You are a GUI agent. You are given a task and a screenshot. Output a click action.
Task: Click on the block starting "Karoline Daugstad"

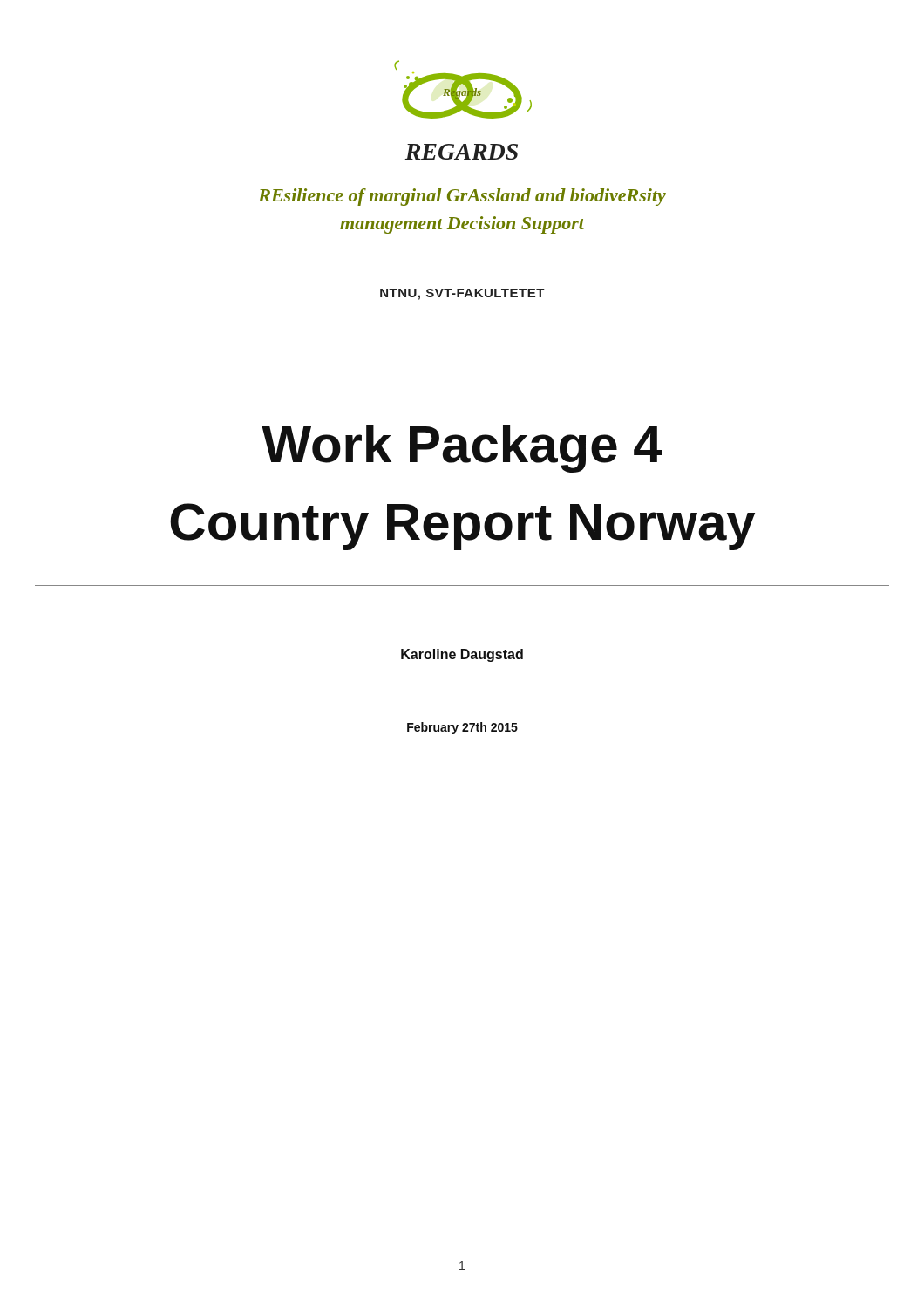(x=462, y=654)
